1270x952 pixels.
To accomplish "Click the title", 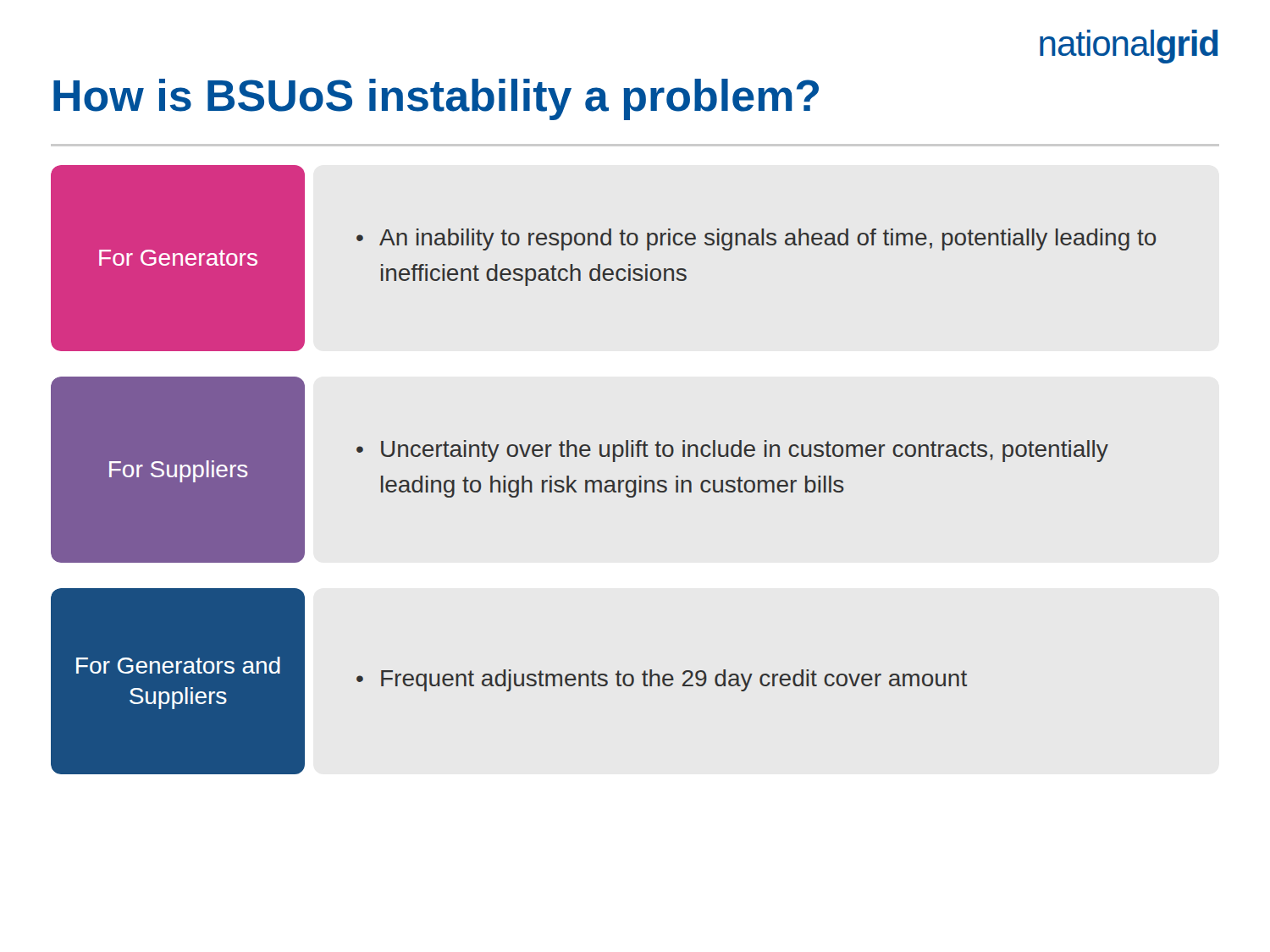I will 436,96.
